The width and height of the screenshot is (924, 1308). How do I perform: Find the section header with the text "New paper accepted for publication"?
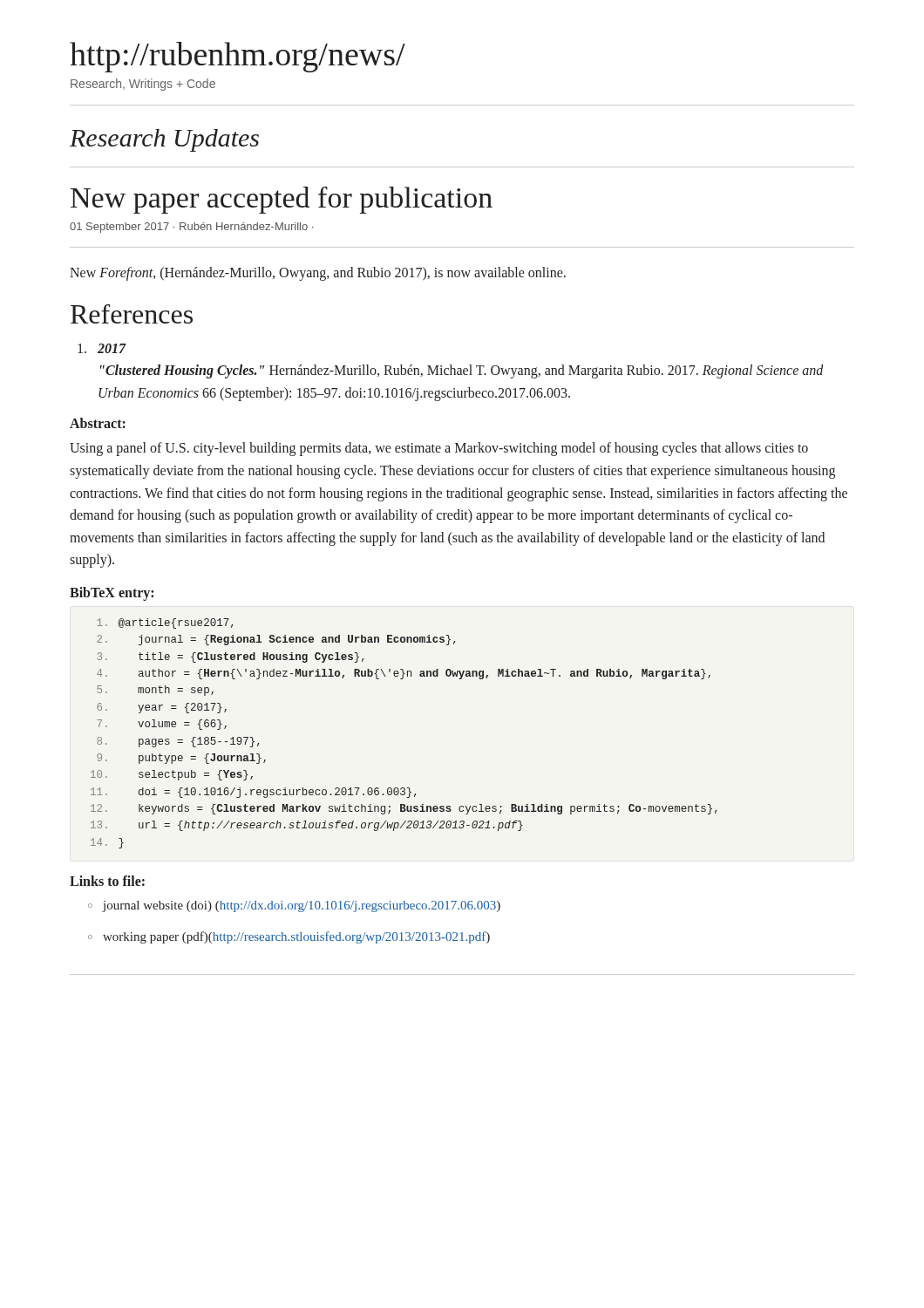tap(462, 198)
